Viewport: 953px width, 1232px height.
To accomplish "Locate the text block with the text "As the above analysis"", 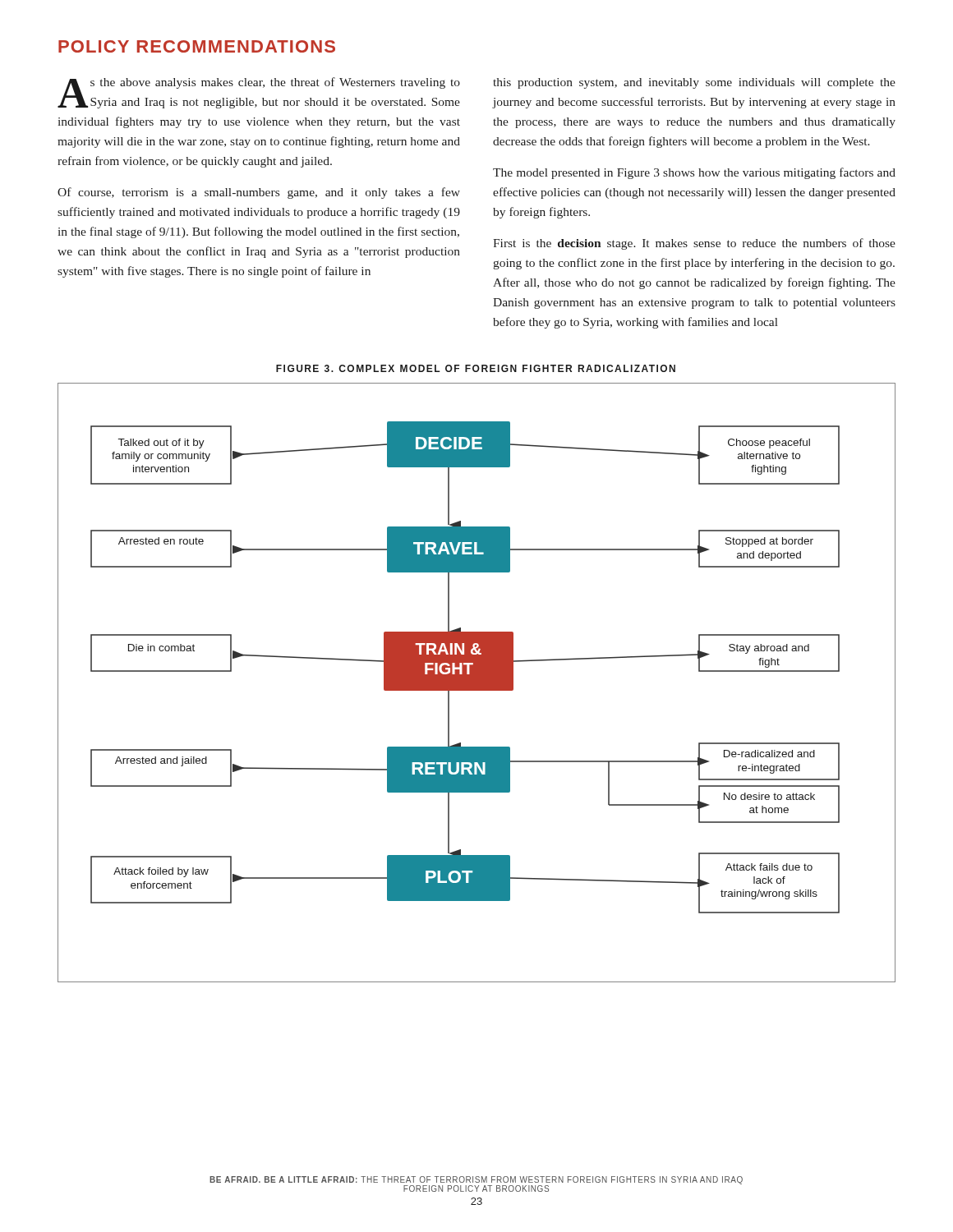I will point(252,86).
